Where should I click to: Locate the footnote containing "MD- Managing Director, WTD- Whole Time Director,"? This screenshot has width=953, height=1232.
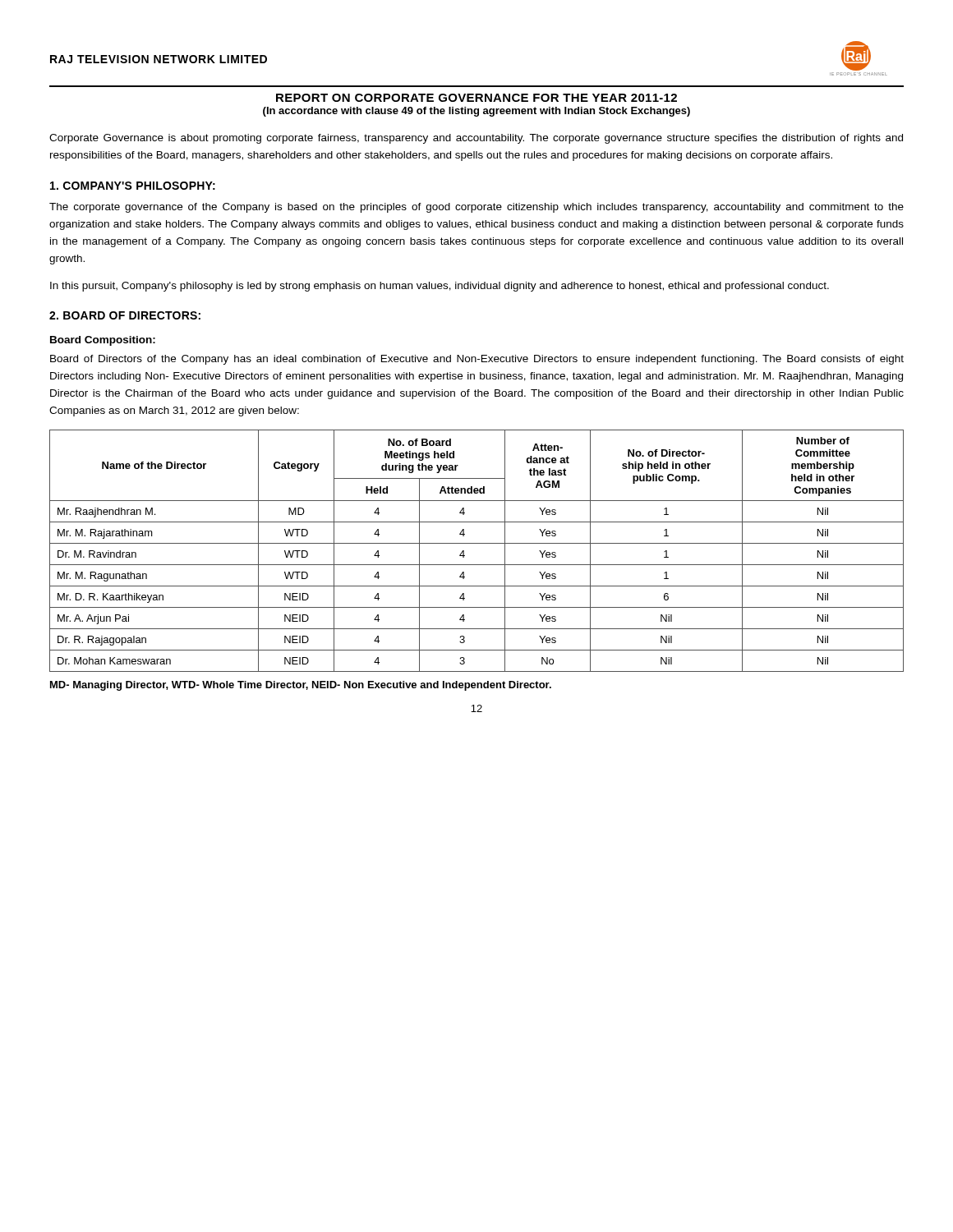pos(300,685)
